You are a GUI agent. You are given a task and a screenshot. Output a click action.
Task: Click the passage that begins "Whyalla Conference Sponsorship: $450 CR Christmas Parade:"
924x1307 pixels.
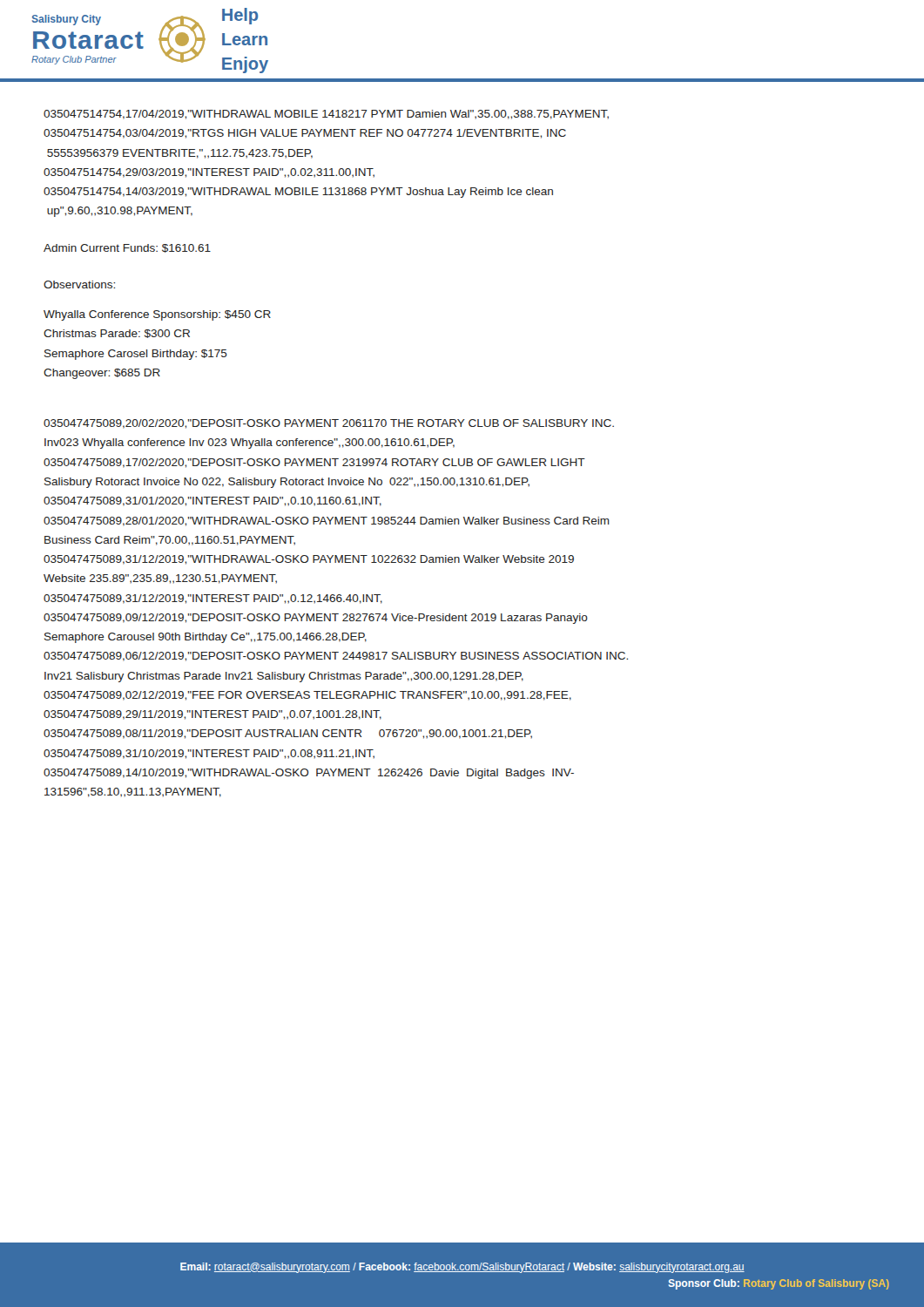click(157, 343)
